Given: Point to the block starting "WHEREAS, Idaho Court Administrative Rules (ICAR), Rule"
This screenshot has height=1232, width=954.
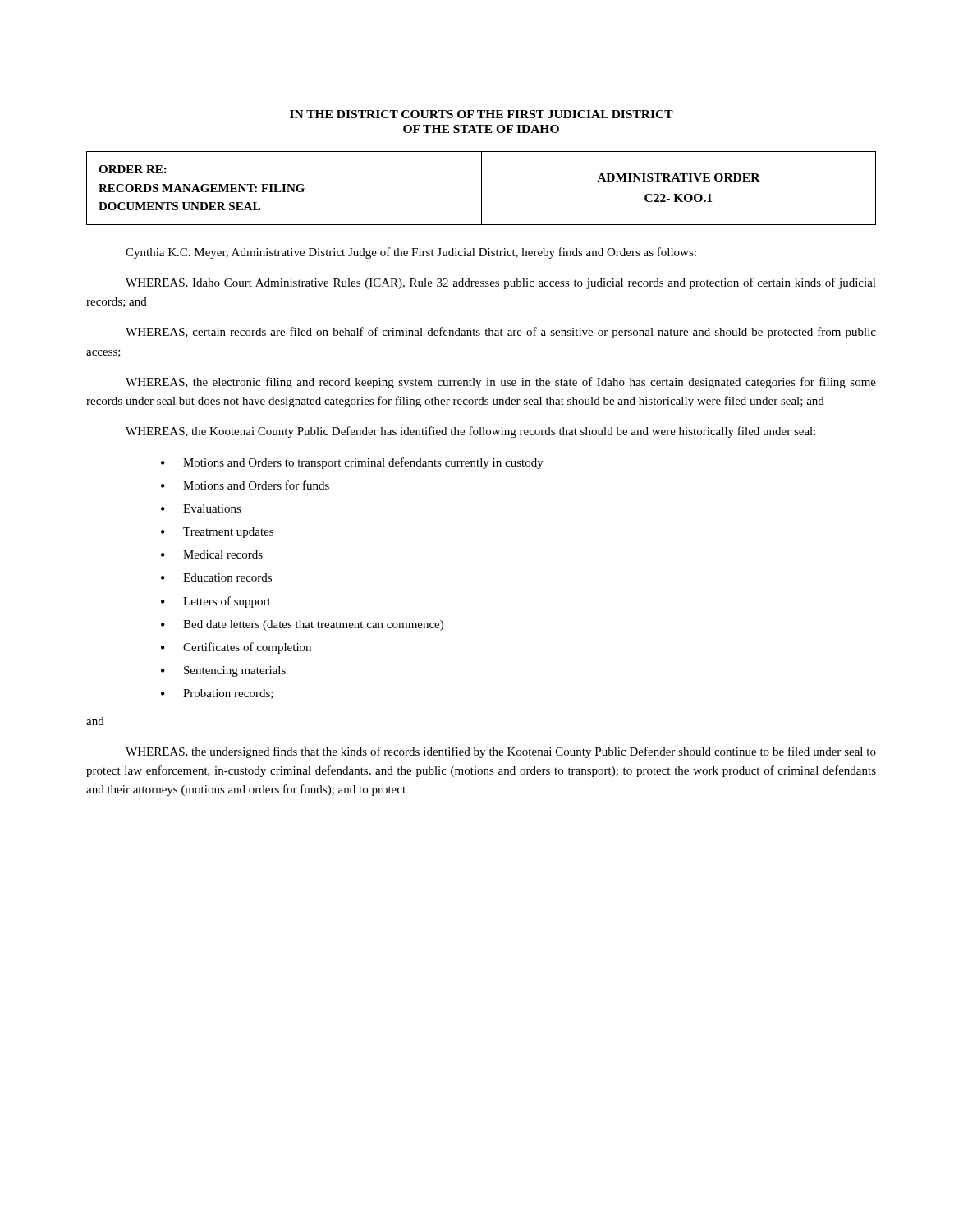Looking at the screenshot, I should click(481, 292).
